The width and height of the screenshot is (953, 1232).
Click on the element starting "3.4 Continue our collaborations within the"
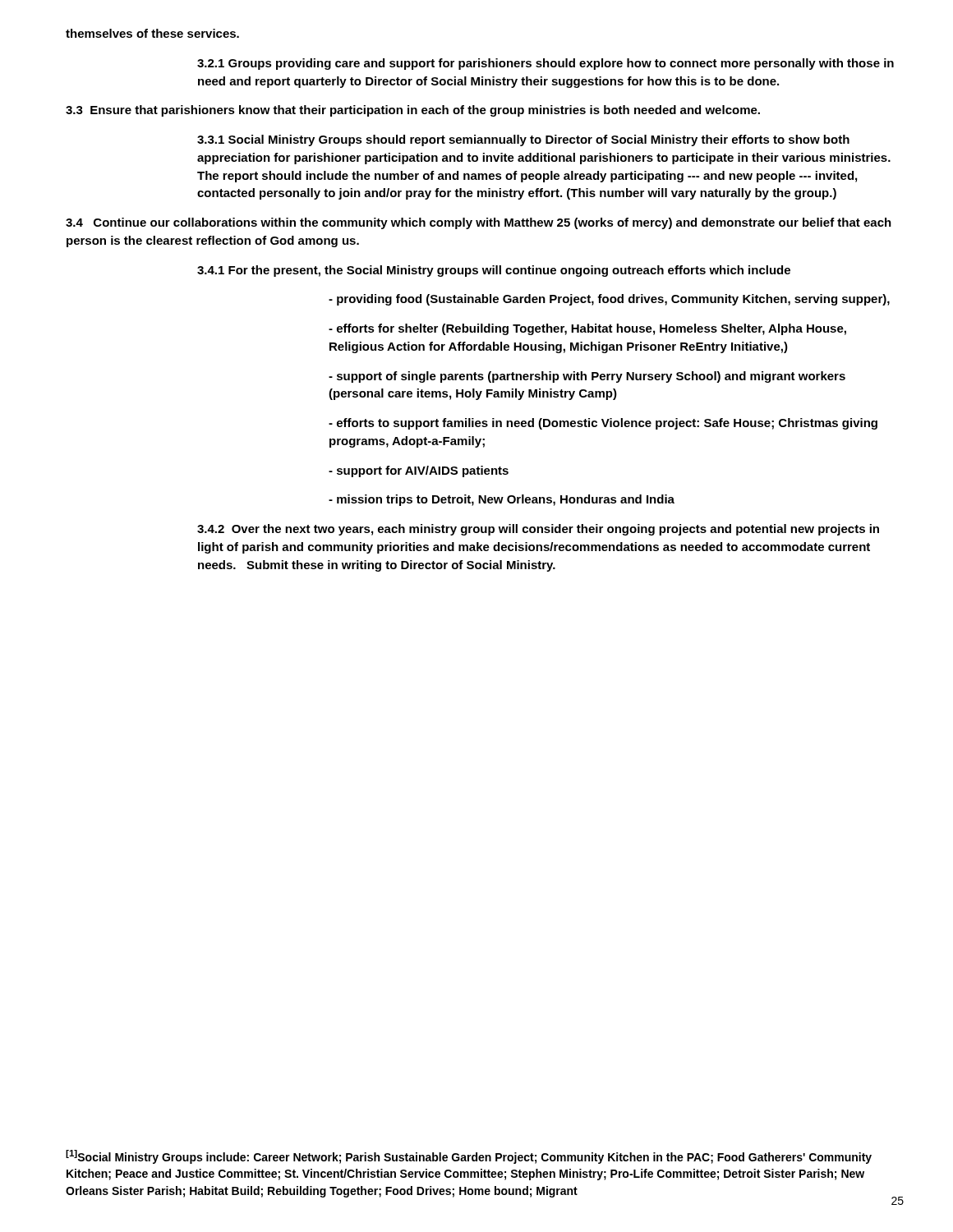[x=485, y=231]
